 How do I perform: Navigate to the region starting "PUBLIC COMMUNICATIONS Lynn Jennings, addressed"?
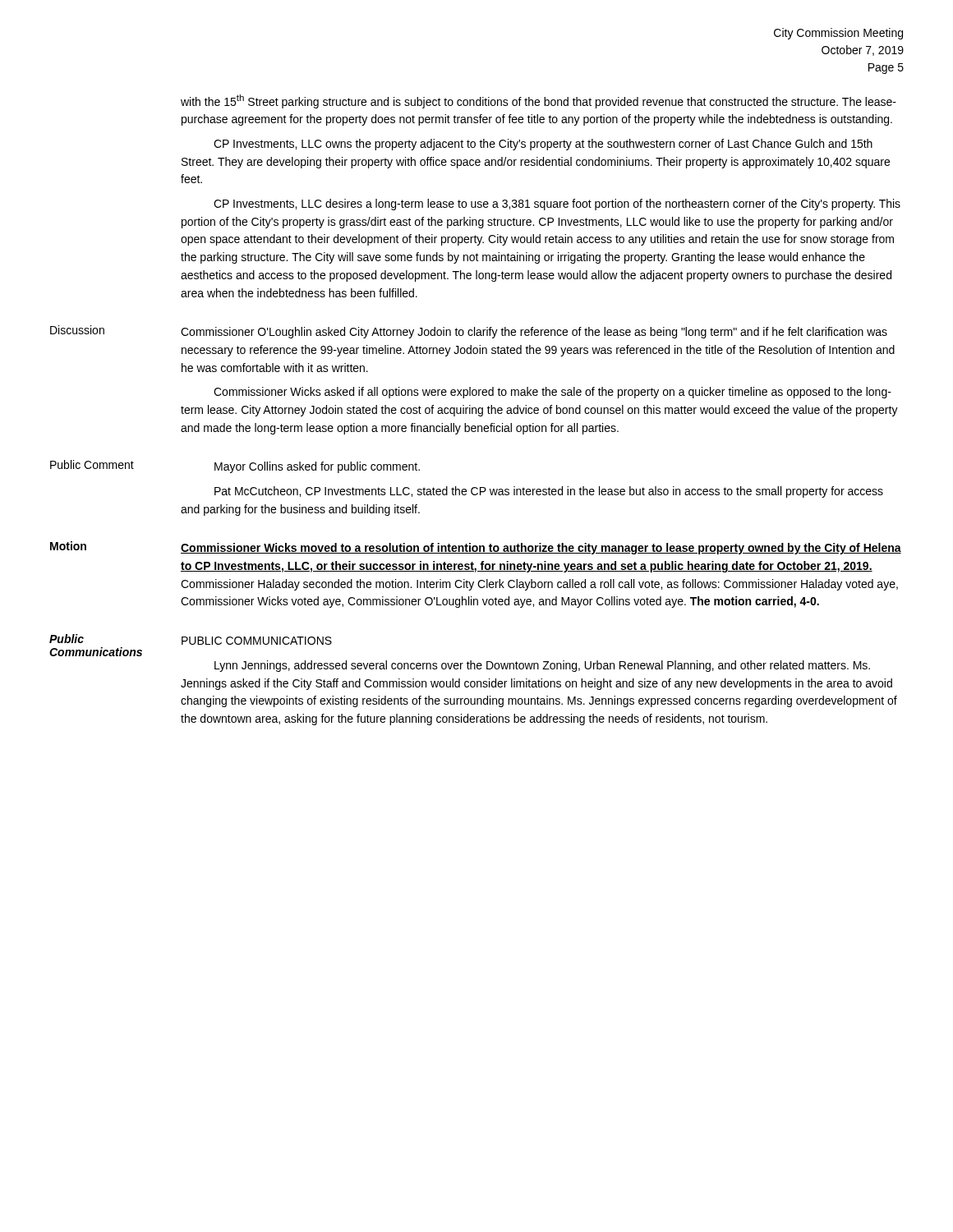(x=542, y=680)
